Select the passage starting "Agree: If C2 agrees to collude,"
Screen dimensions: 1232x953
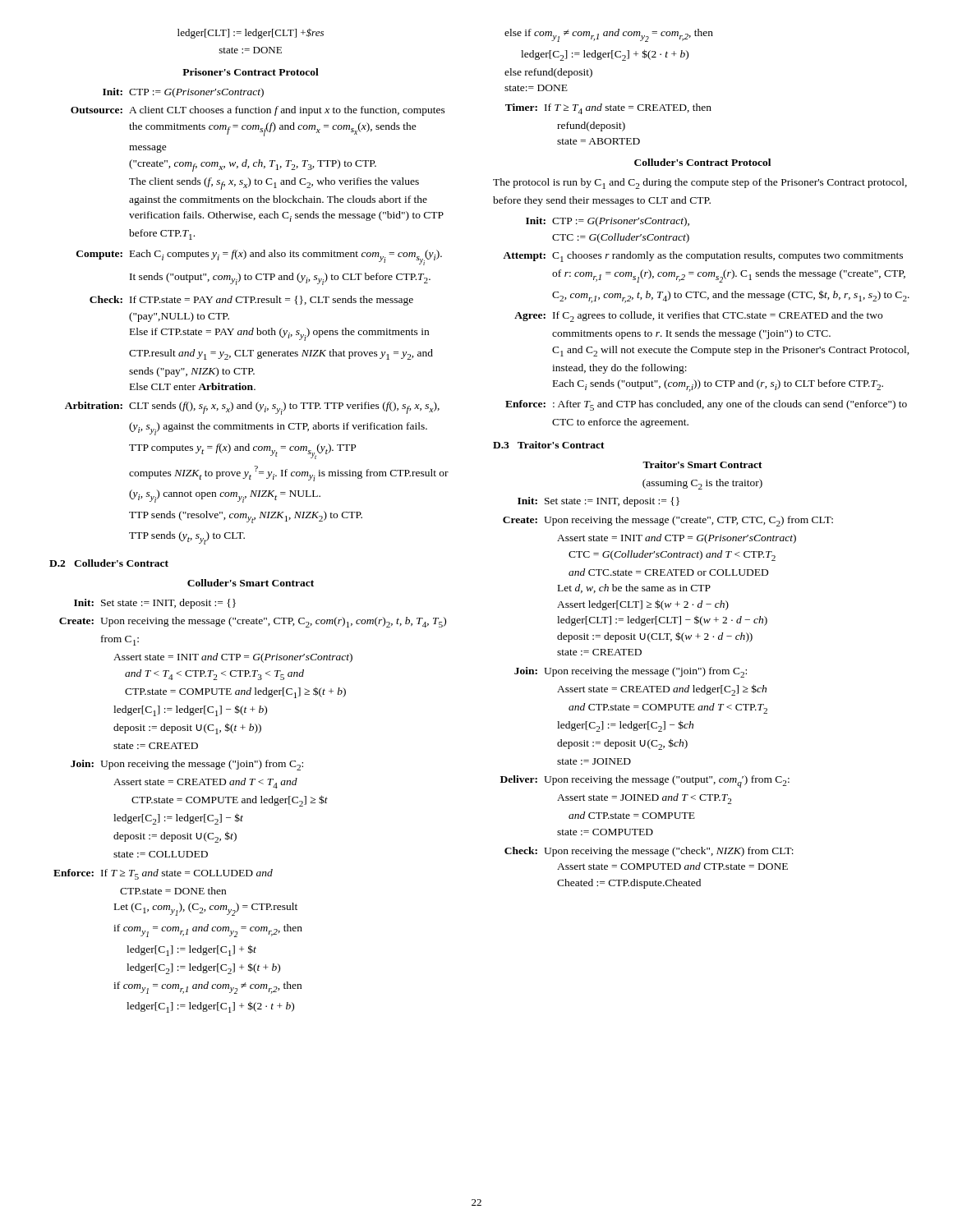702,350
